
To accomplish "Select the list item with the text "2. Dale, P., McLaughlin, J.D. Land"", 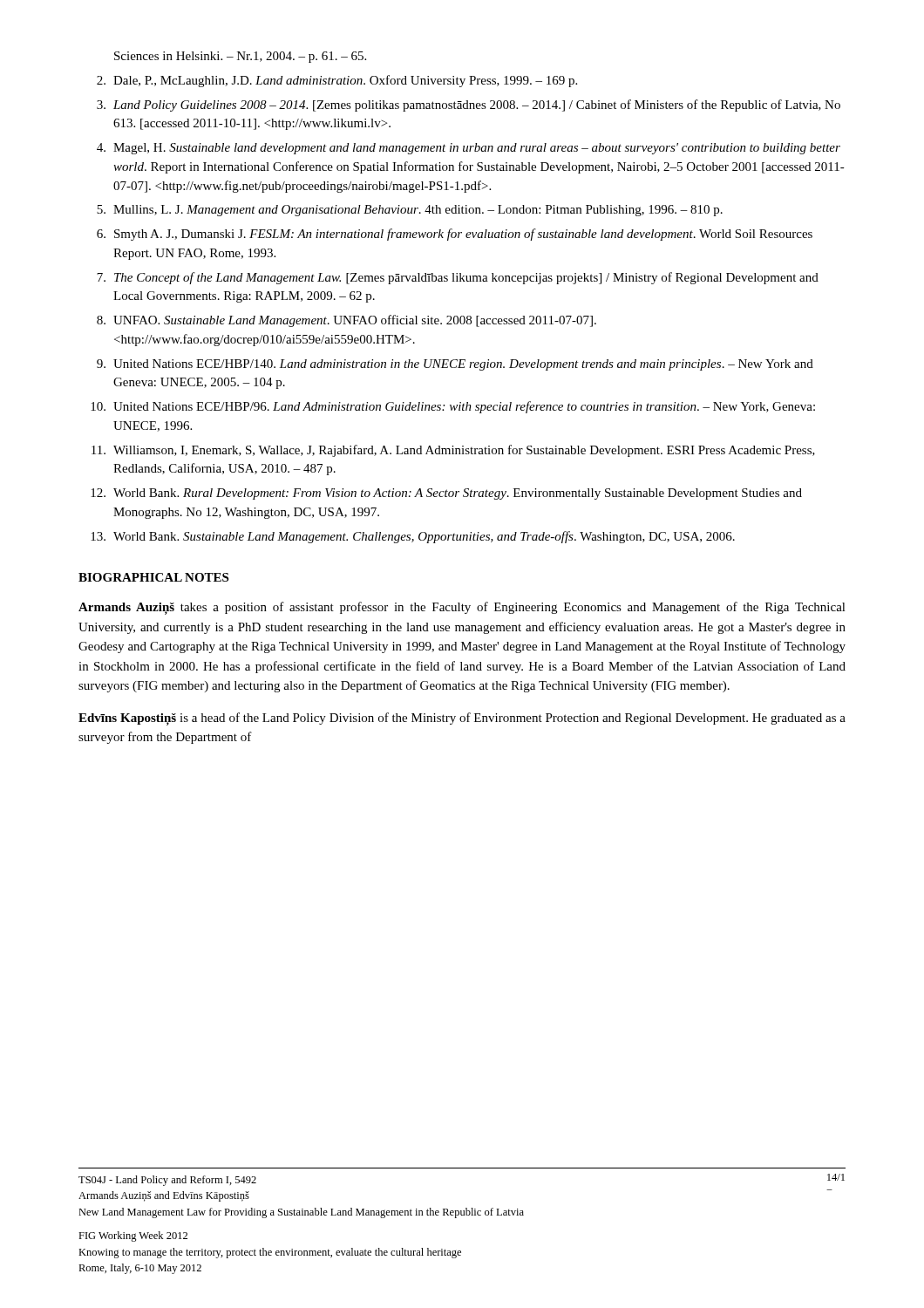I will (462, 81).
